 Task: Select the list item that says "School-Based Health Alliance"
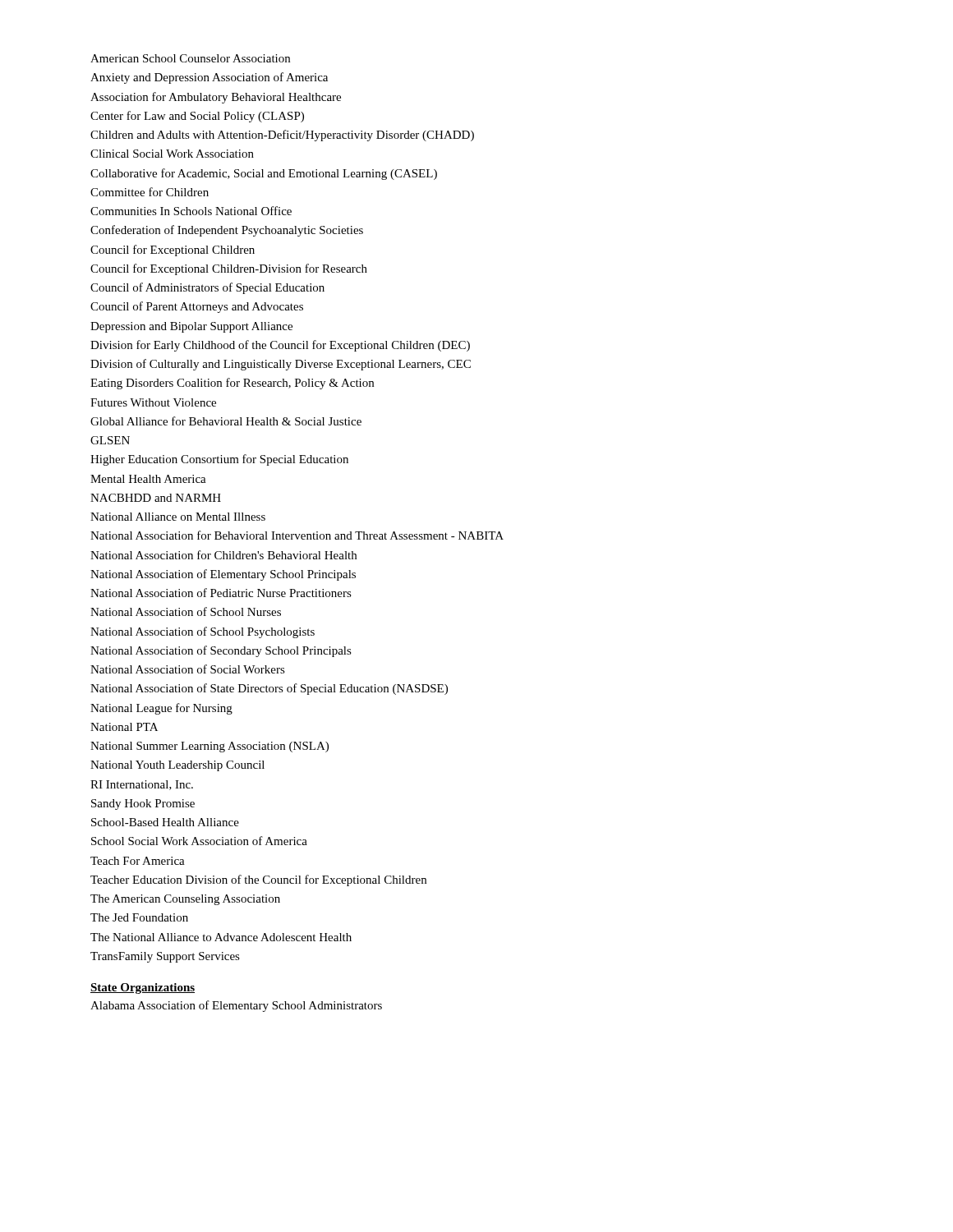pyautogui.click(x=165, y=822)
